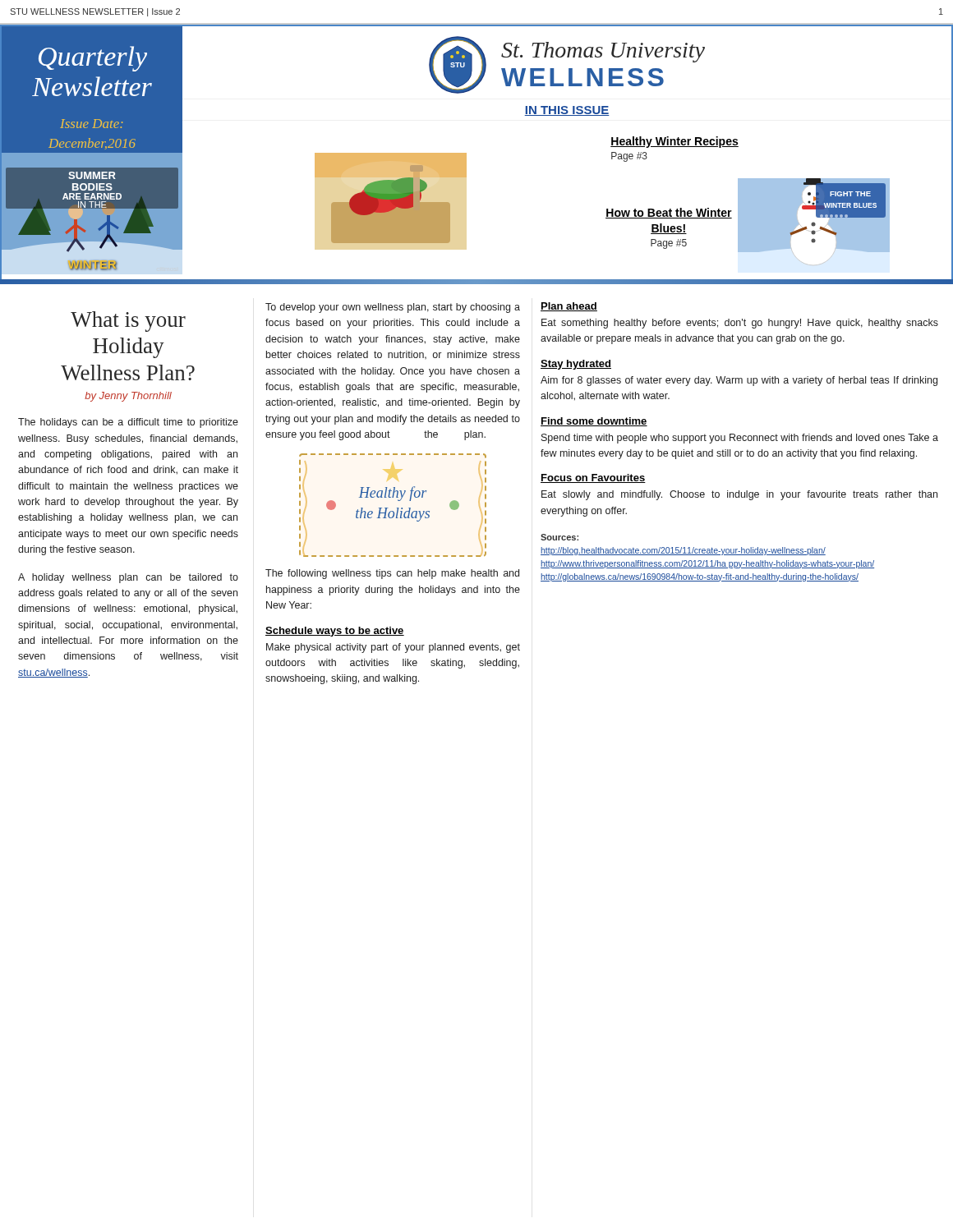The height and width of the screenshot is (1232, 953).
Task: Select the text starting "How to Beat the WinterBlues! Page"
Action: pos(669,227)
